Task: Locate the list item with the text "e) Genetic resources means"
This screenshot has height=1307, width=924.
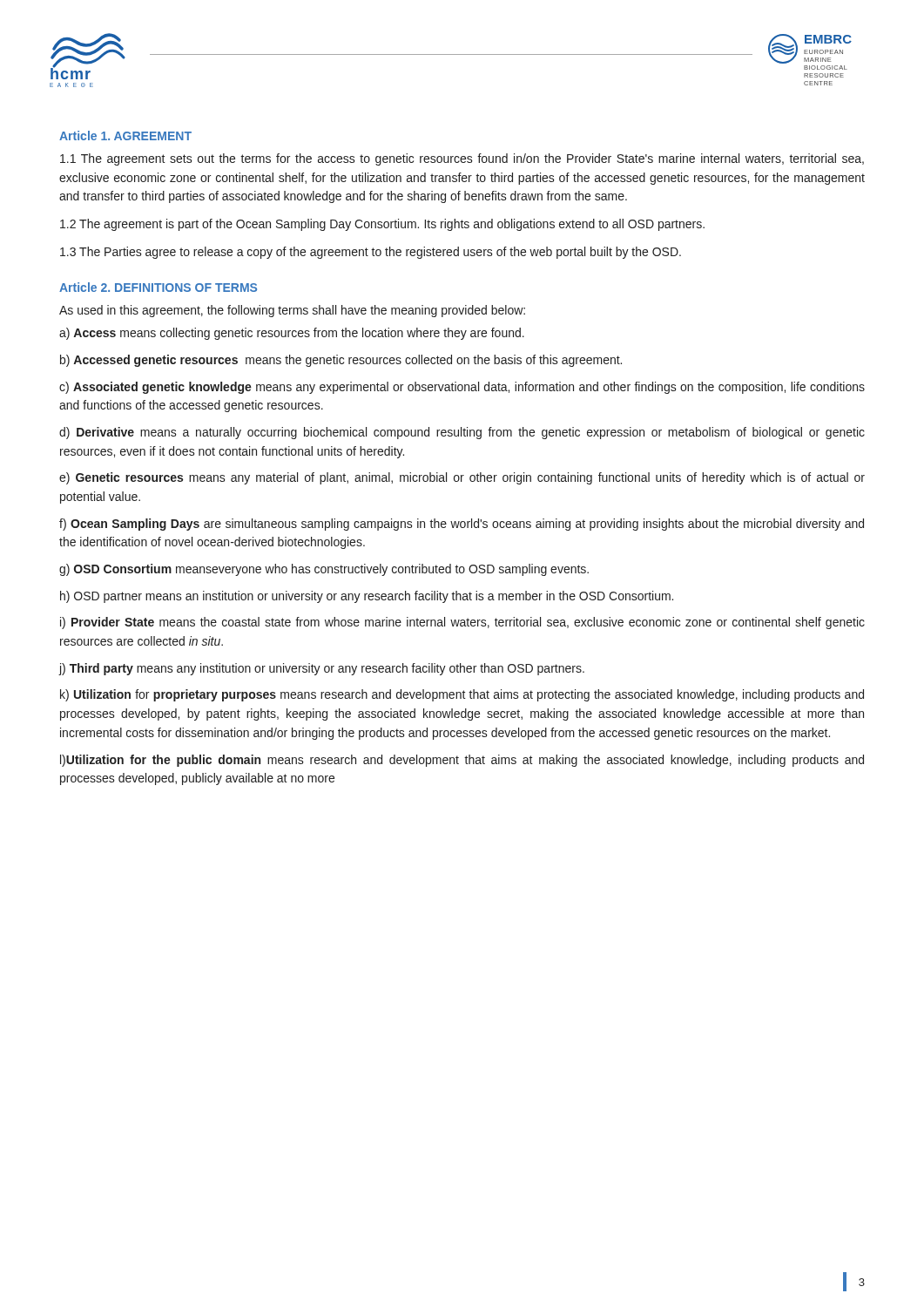Action: (x=462, y=487)
